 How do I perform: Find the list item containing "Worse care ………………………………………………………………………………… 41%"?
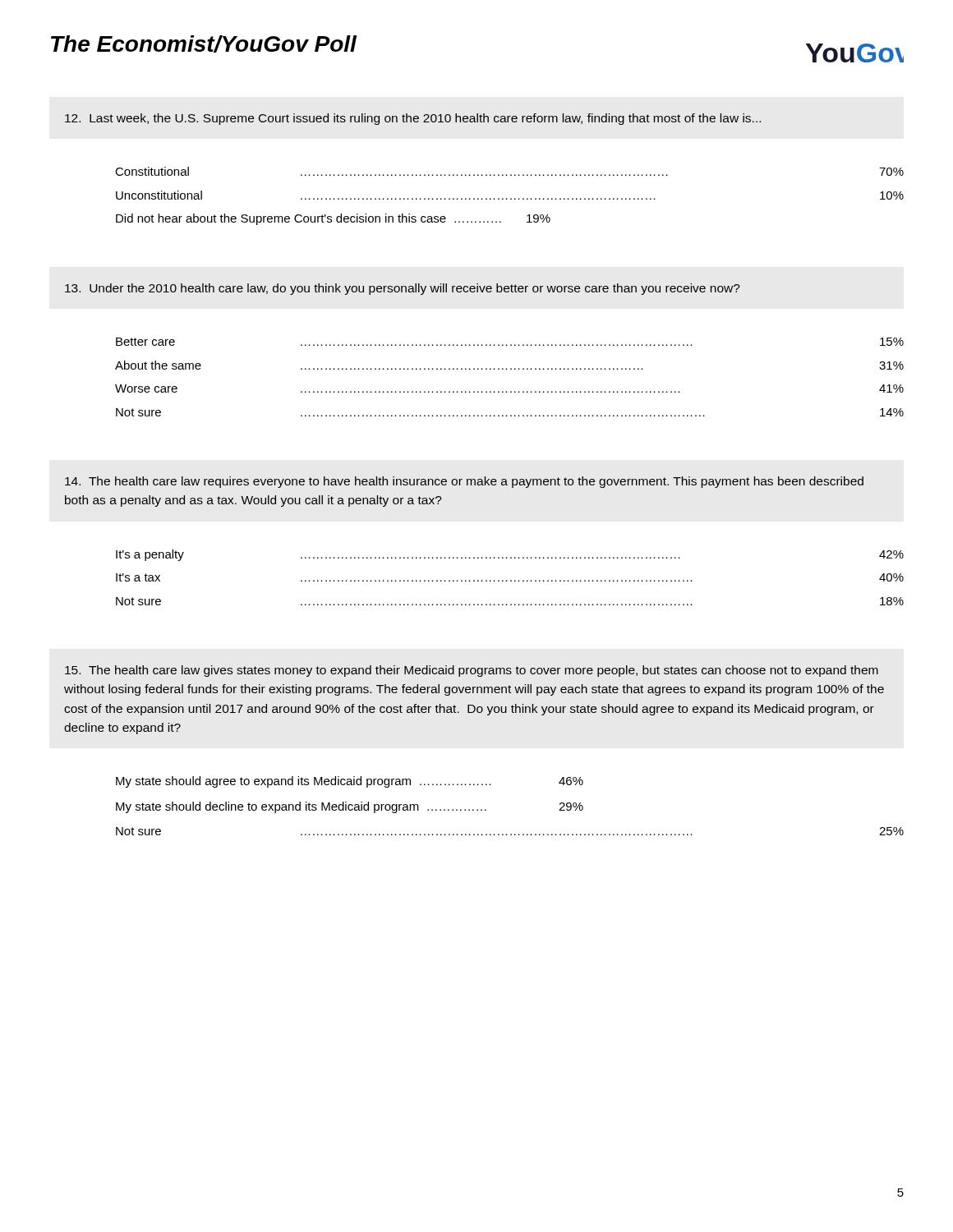click(x=509, y=389)
